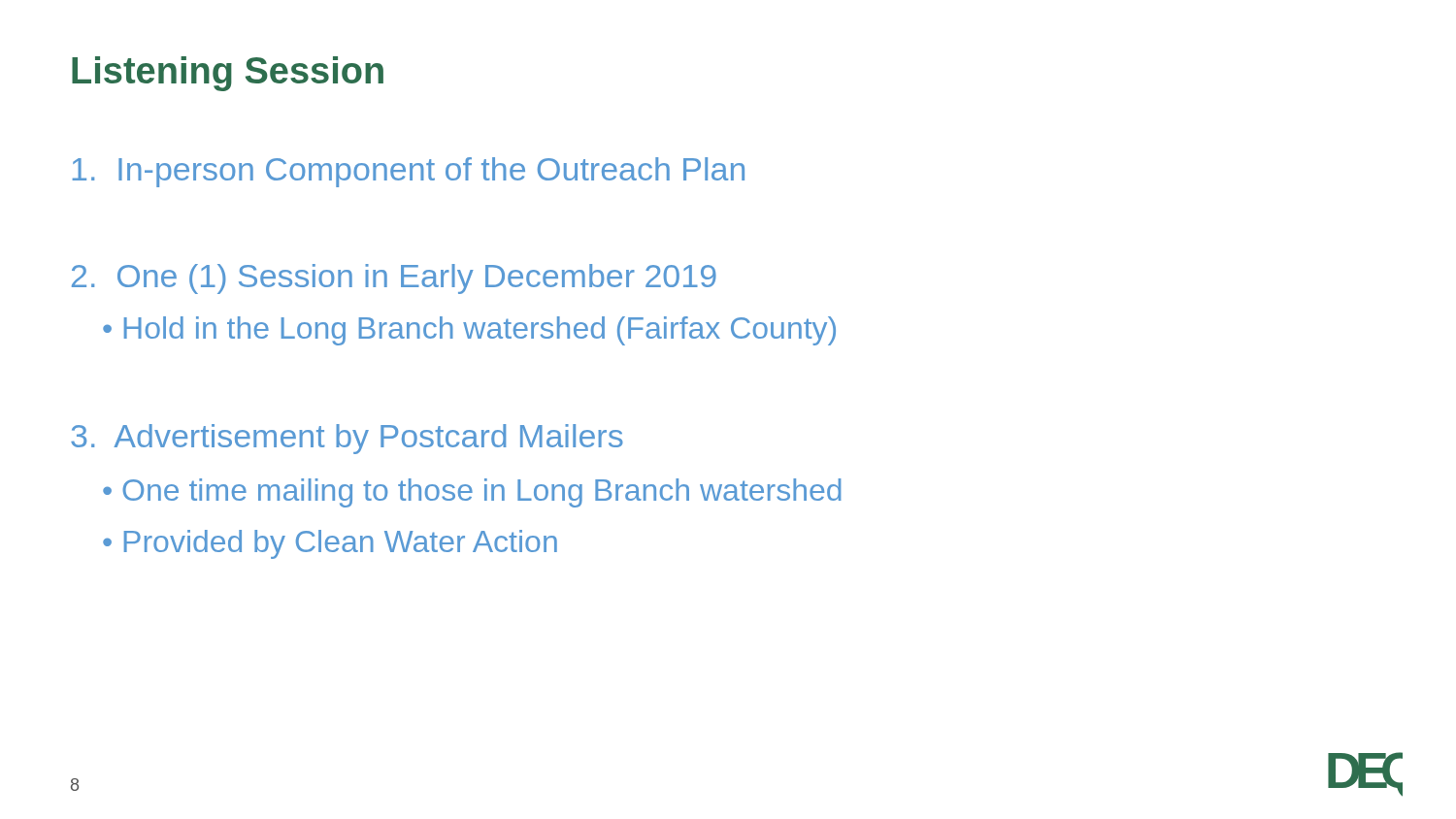Select the text block starting "3. Advertisement by"

pyautogui.click(x=347, y=436)
